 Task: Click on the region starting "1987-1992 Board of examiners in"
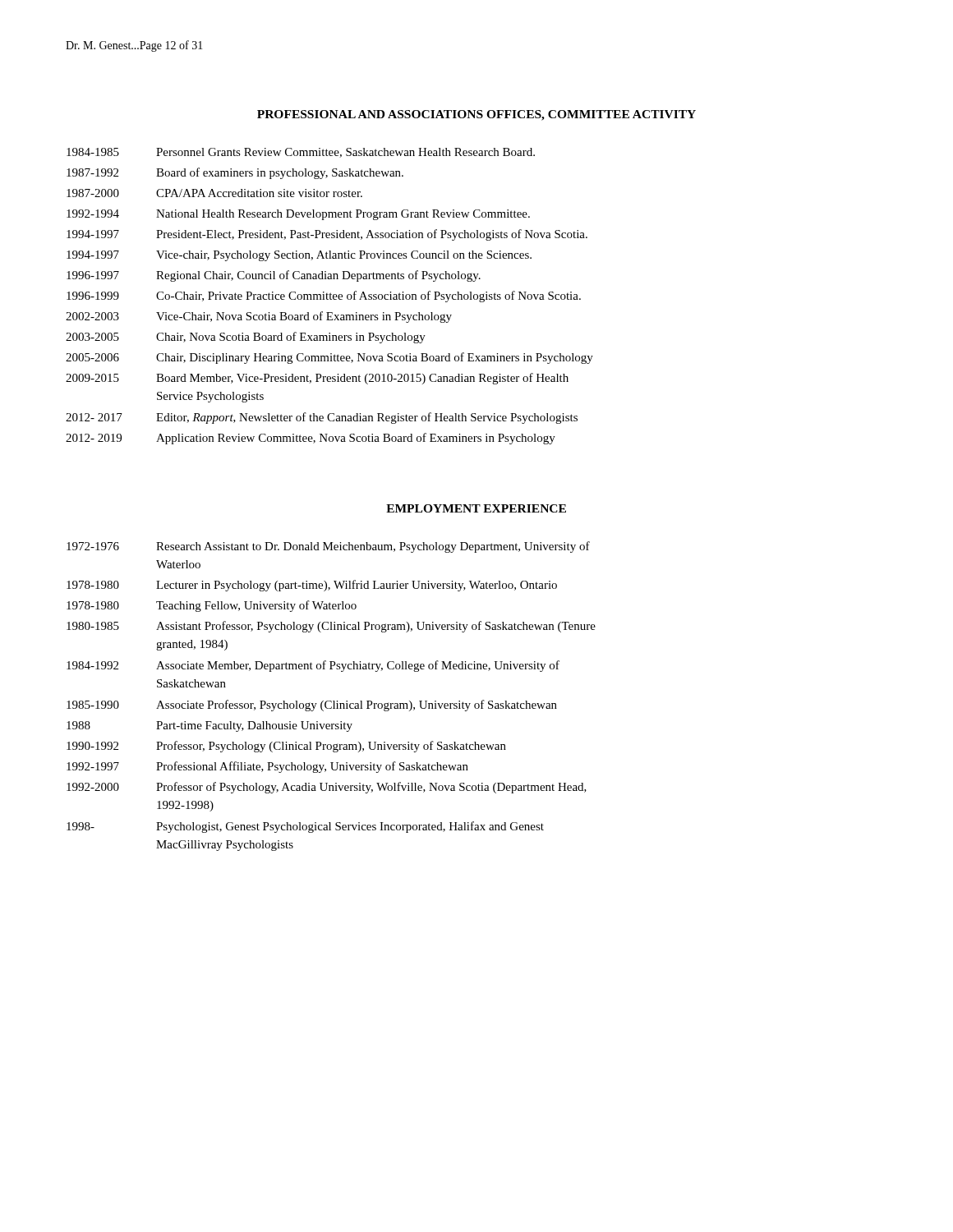(x=235, y=173)
